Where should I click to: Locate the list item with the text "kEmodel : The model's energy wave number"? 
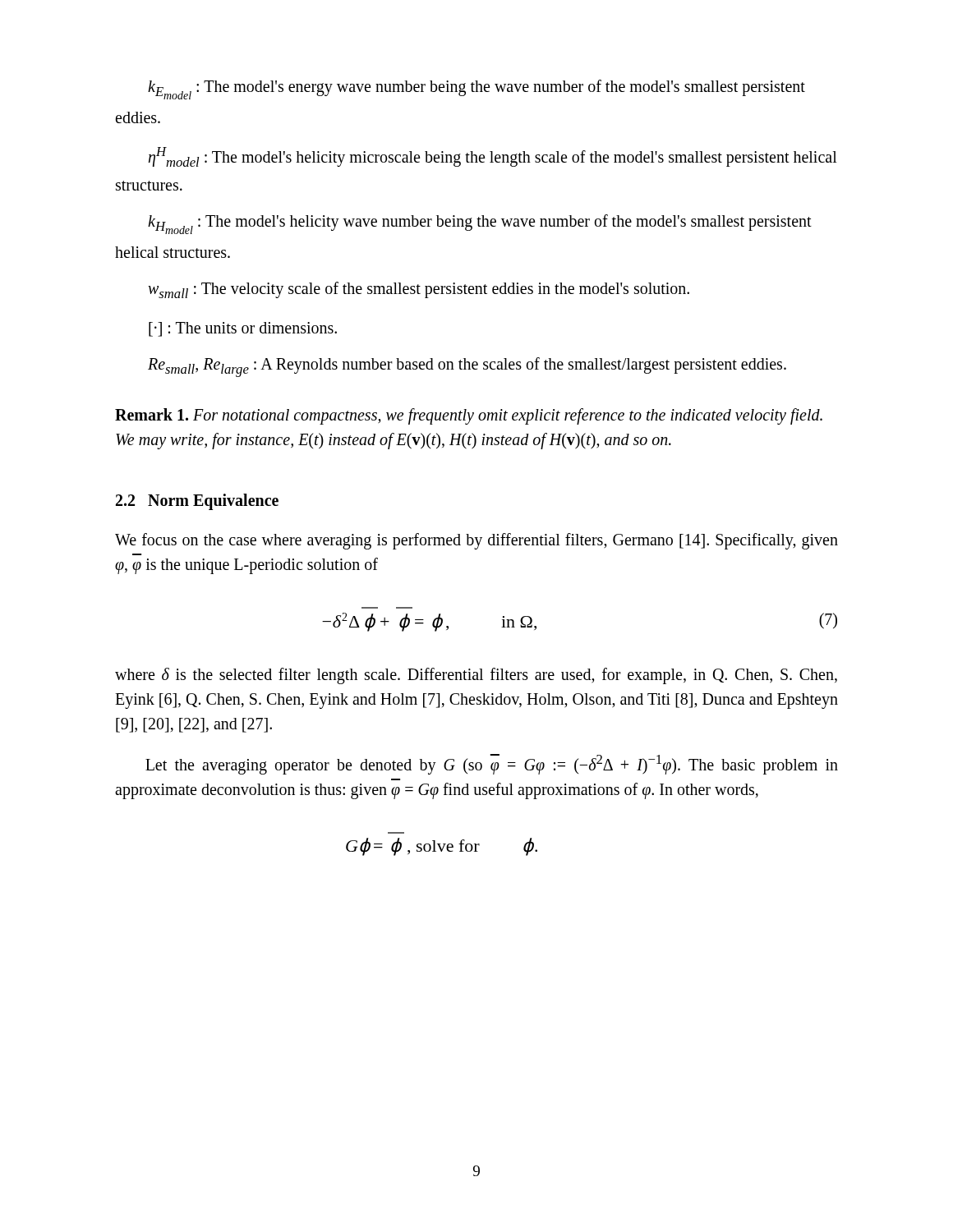[x=460, y=102]
